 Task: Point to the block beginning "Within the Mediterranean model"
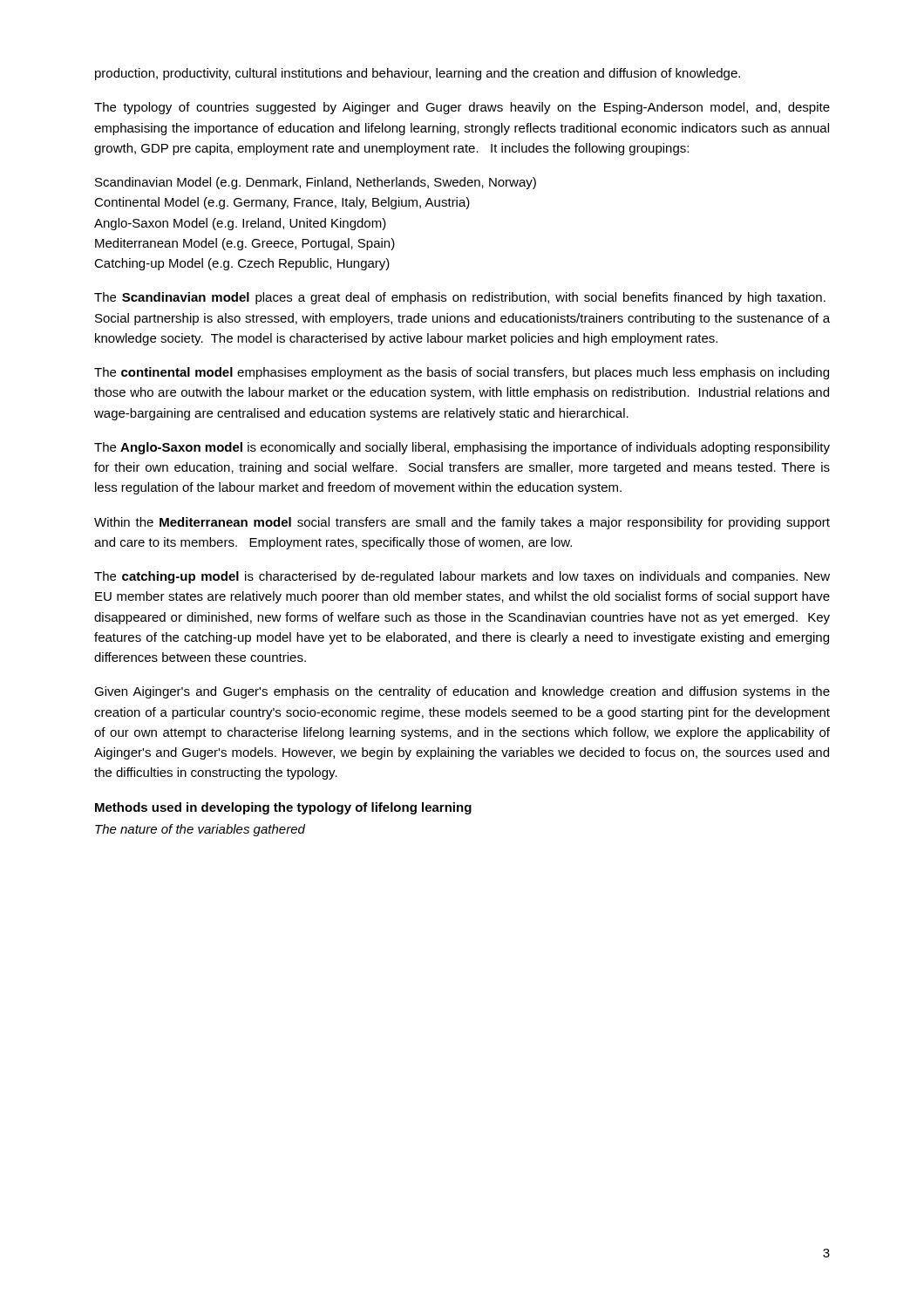point(462,532)
